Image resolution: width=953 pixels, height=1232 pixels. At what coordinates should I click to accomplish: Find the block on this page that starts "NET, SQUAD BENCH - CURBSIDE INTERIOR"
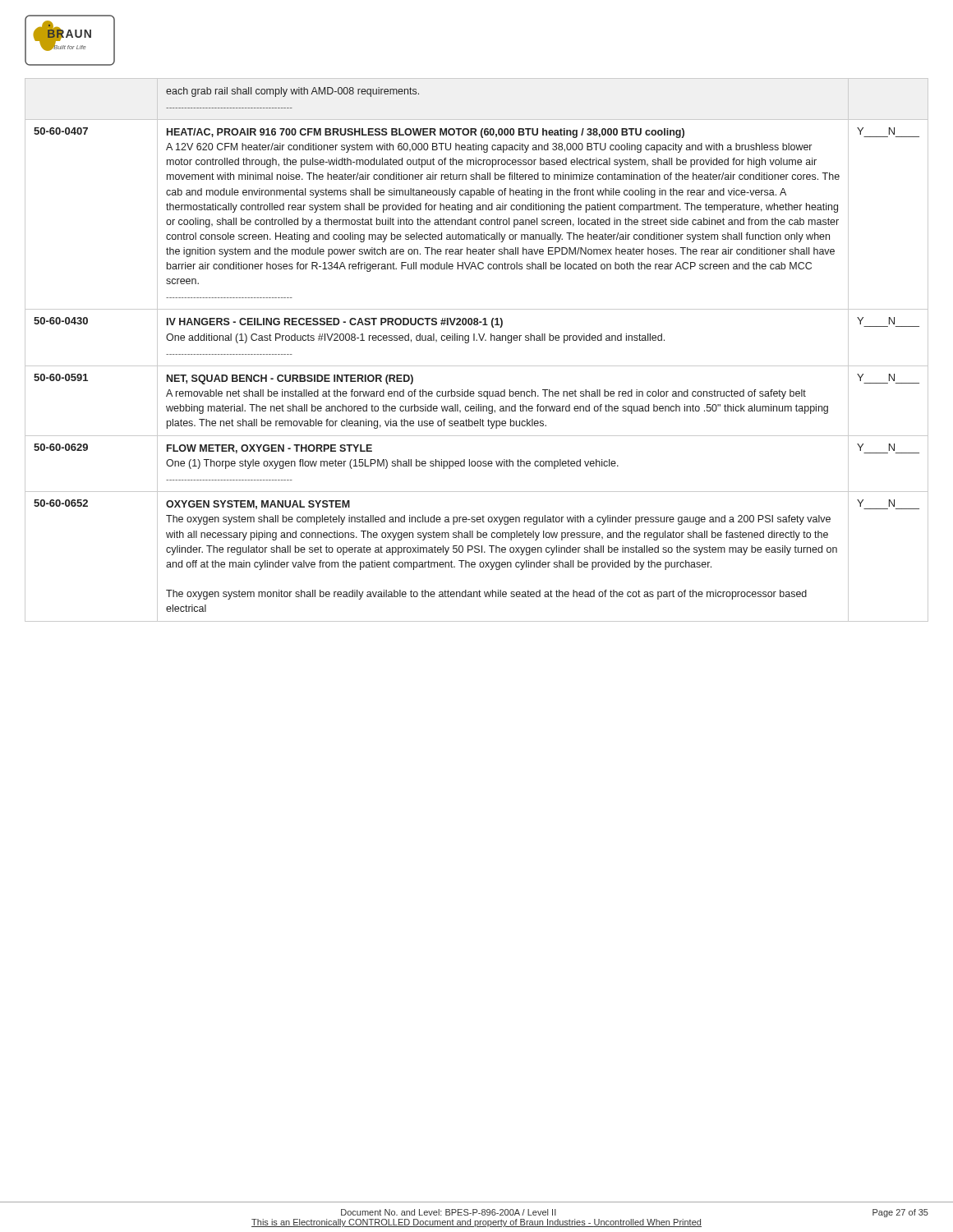click(x=497, y=401)
